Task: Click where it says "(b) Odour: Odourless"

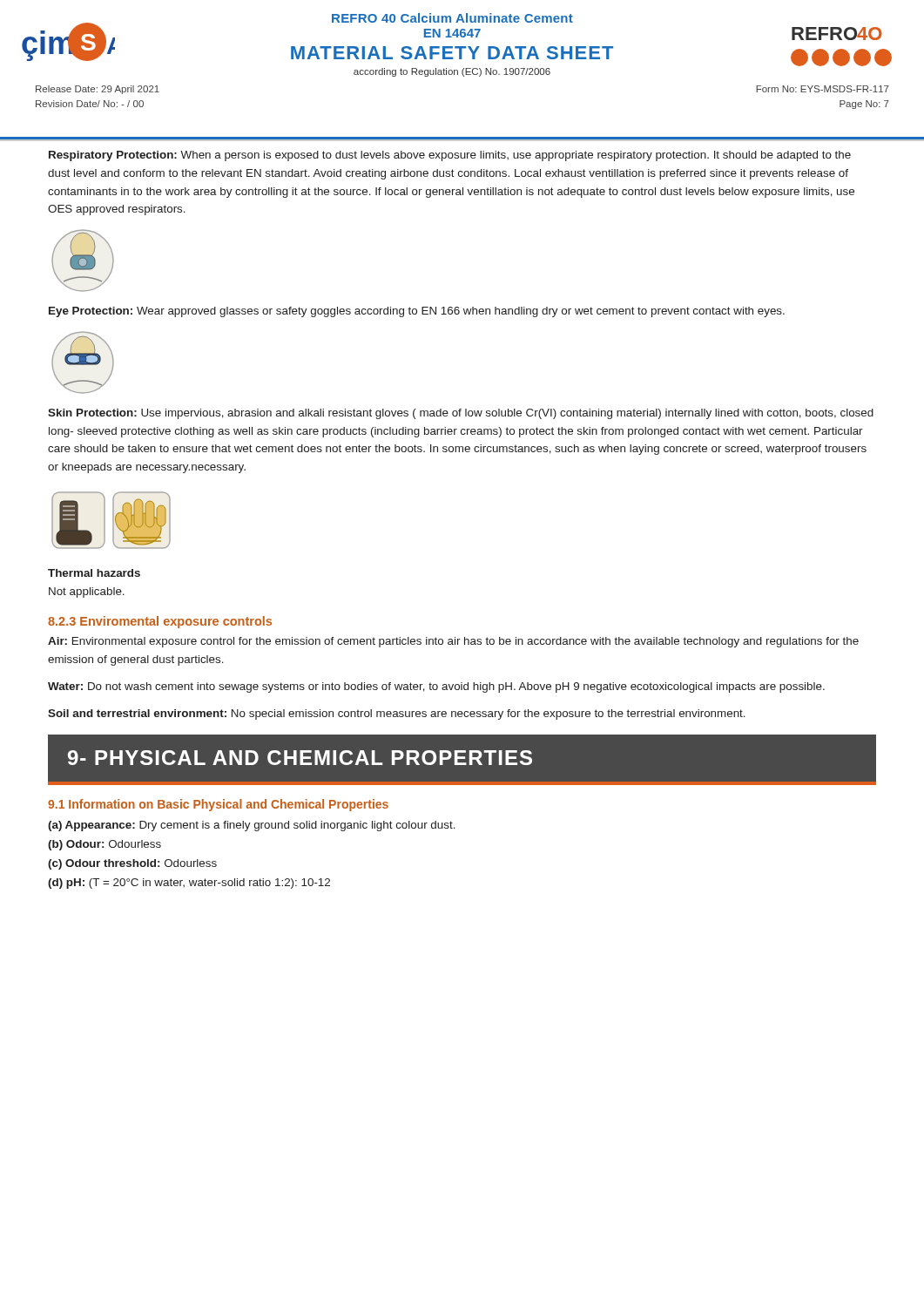Action: [105, 844]
